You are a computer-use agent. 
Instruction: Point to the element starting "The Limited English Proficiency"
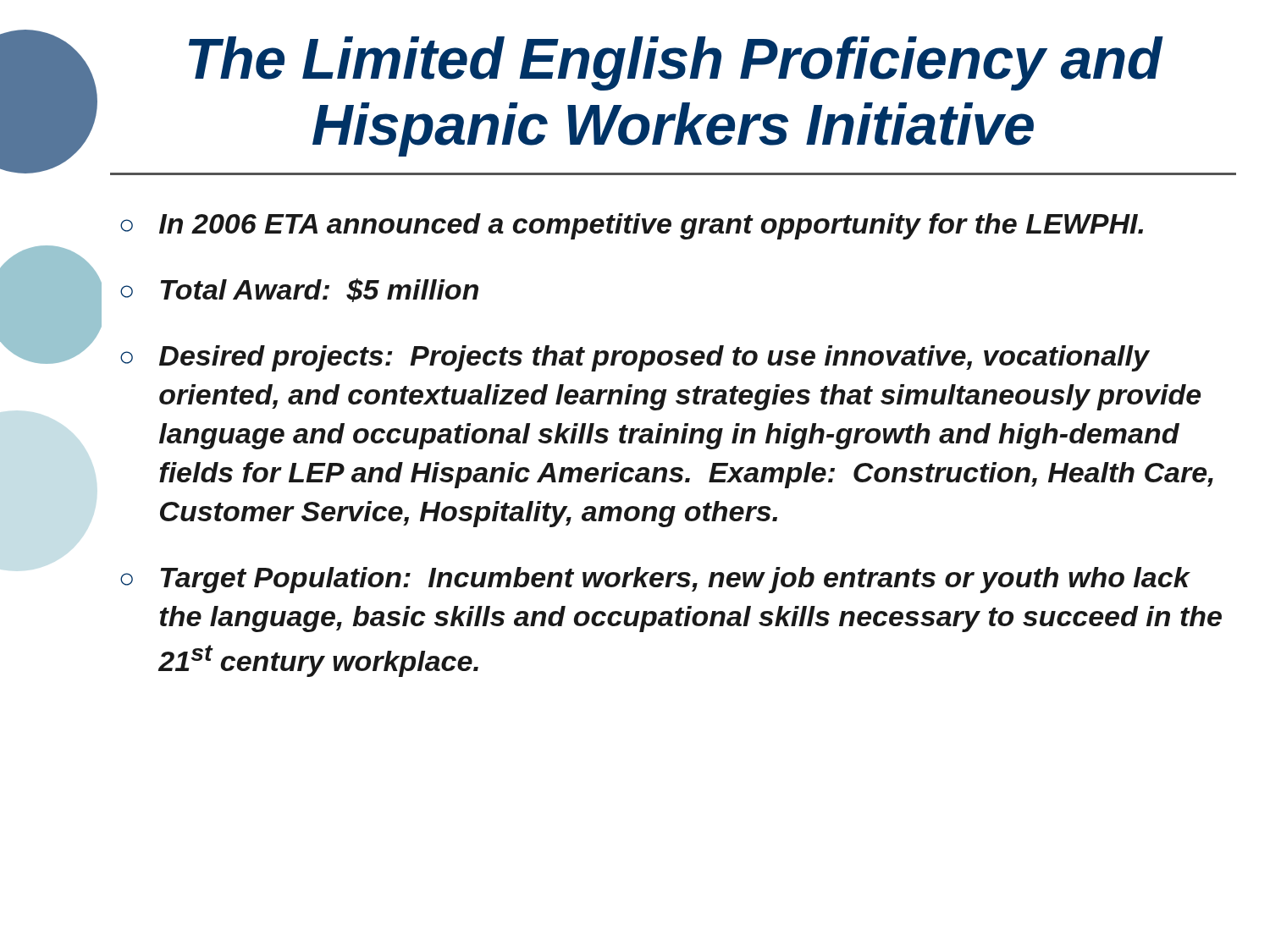click(x=673, y=91)
